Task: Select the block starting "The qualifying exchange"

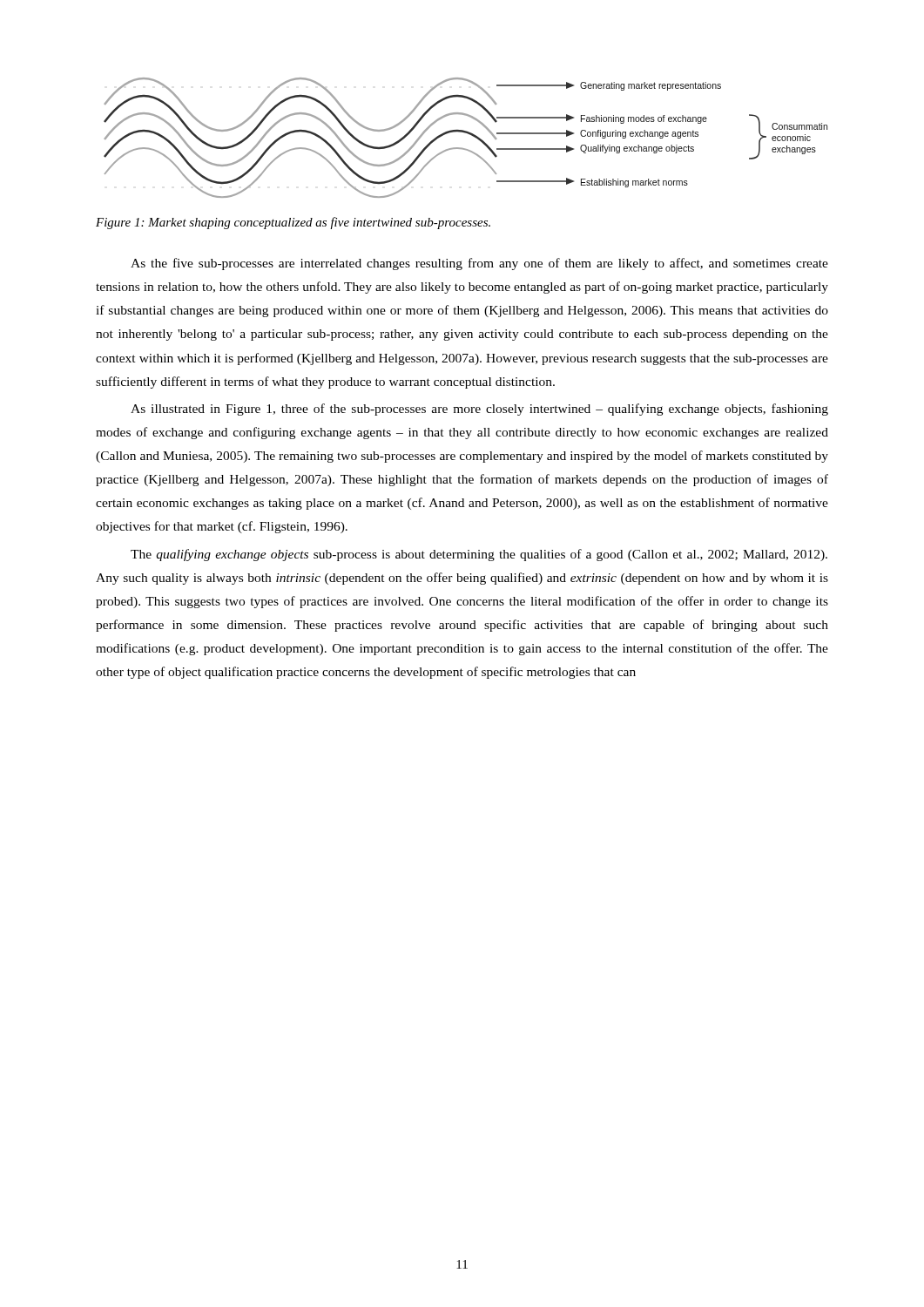Action: click(x=462, y=612)
